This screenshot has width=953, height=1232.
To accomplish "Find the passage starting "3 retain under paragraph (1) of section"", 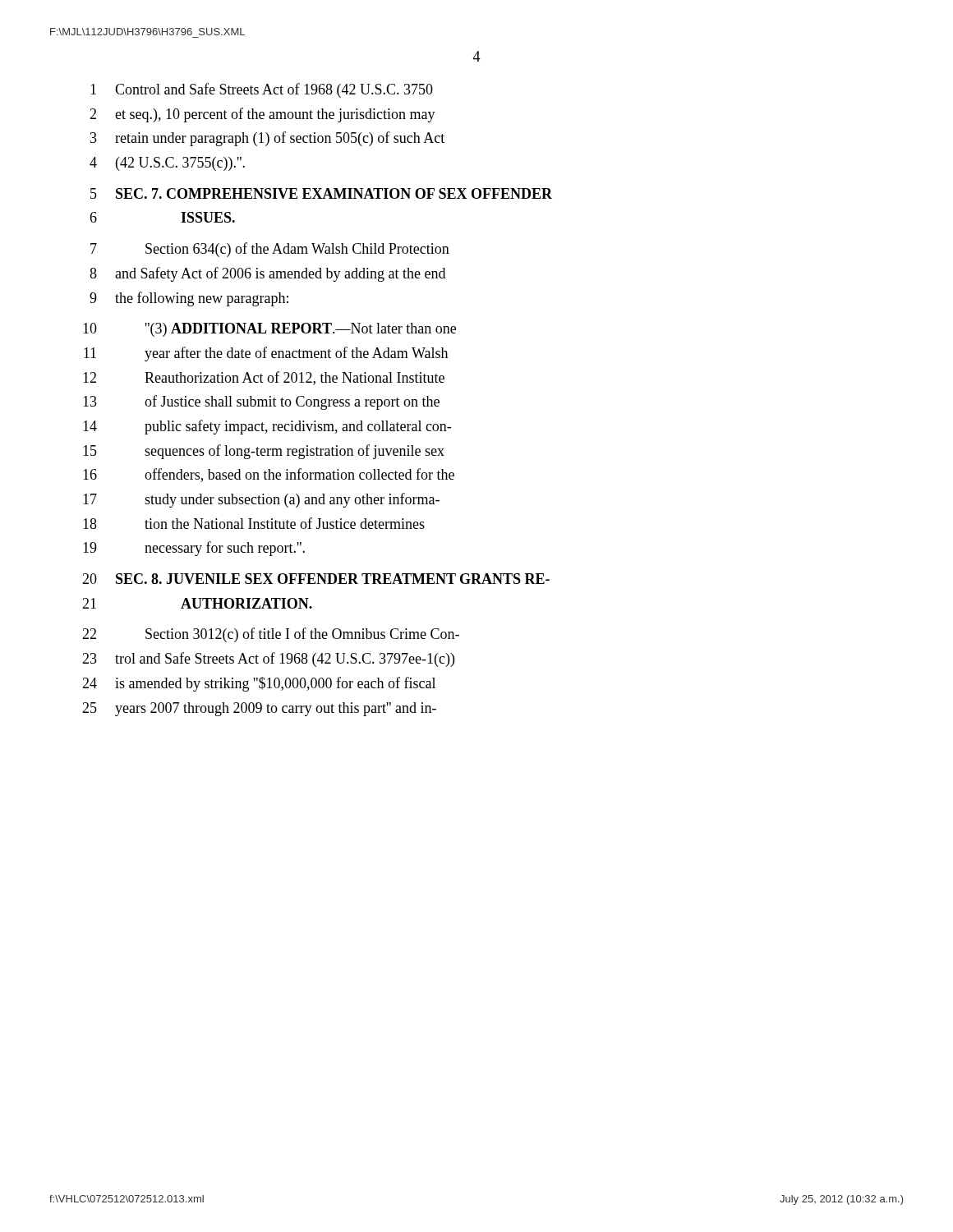I will pyautogui.click(x=267, y=139).
